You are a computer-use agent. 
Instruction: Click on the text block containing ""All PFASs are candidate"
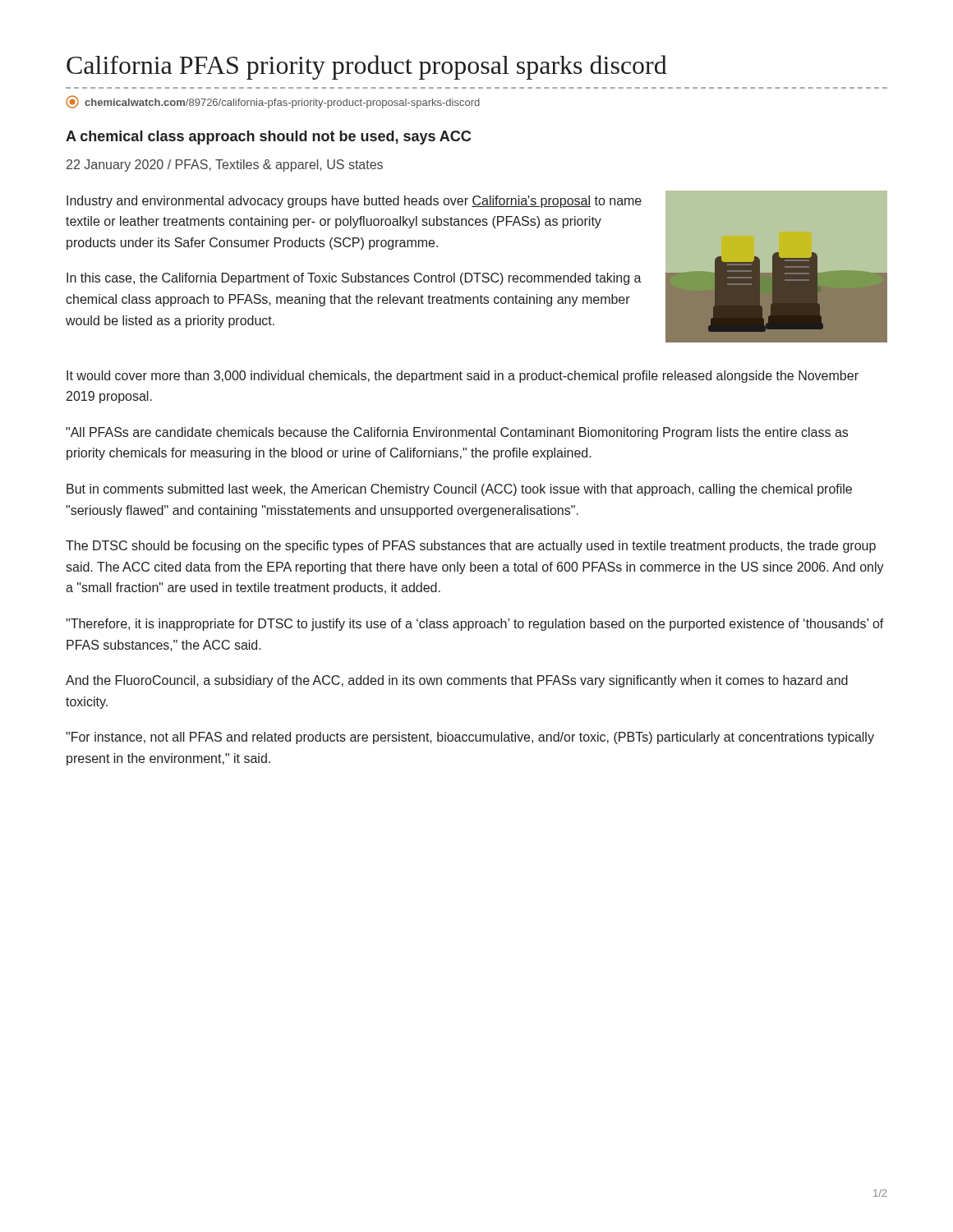(x=457, y=443)
